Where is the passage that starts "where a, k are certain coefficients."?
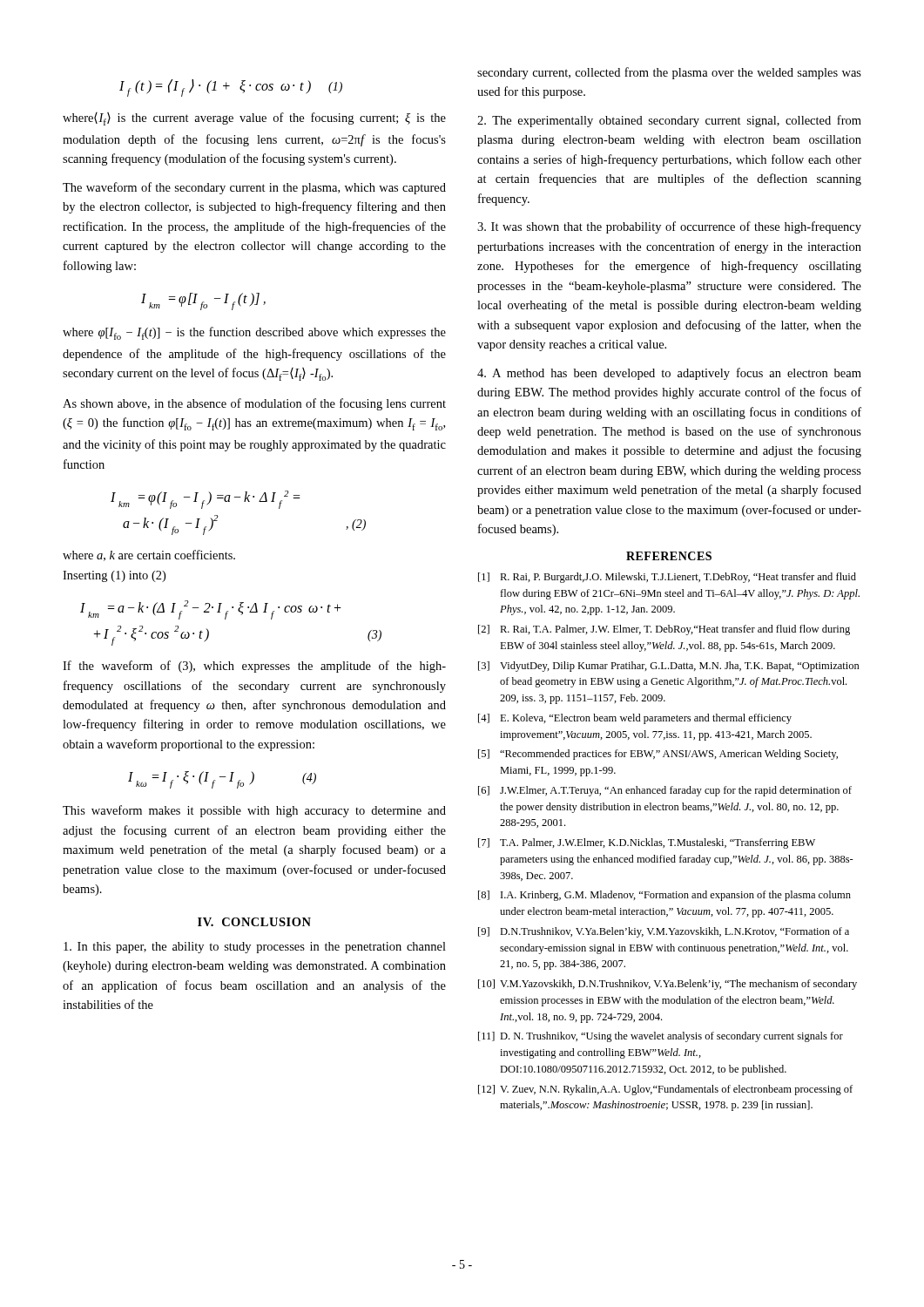 (149, 565)
